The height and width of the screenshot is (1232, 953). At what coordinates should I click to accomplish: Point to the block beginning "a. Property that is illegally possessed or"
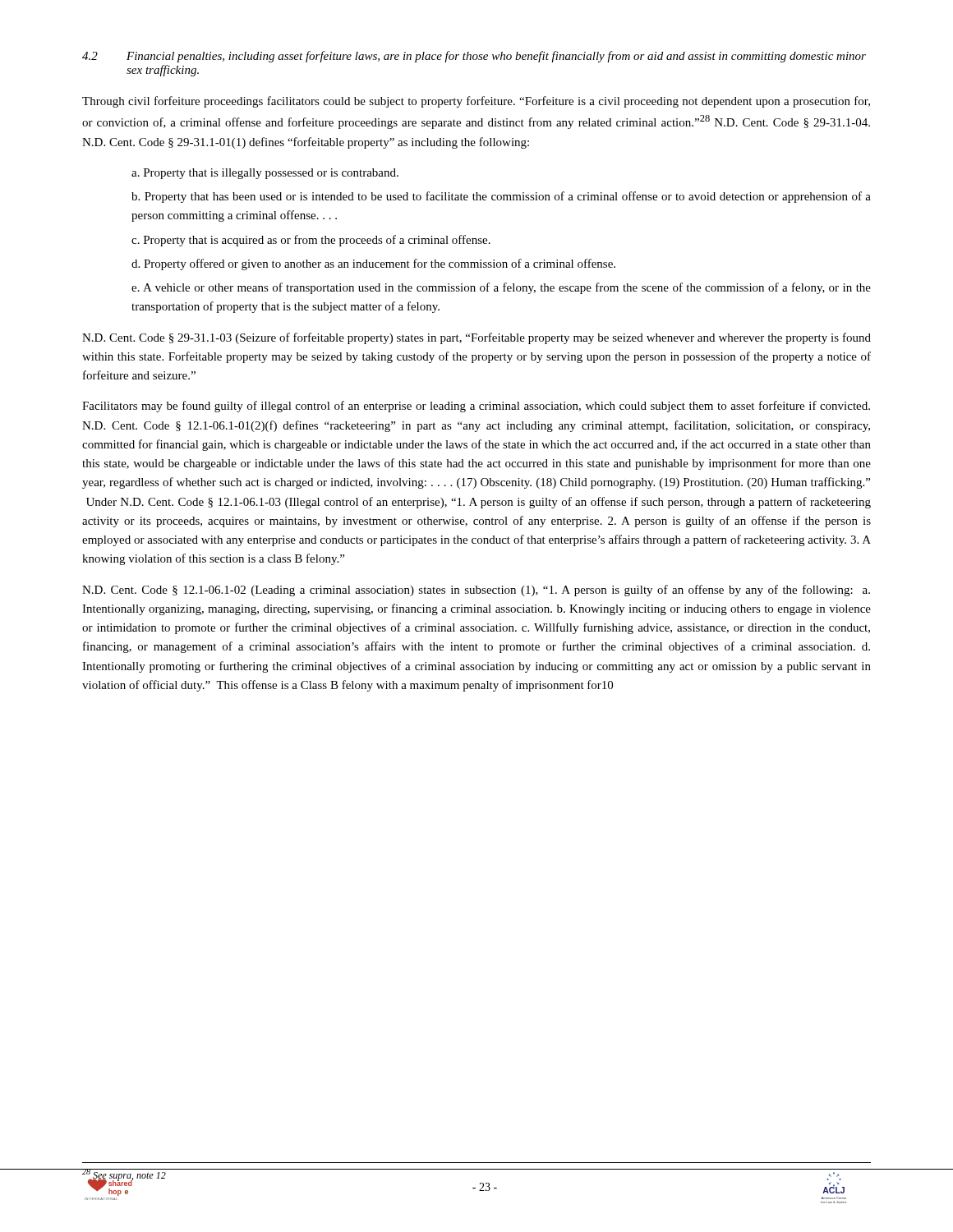tap(265, 172)
